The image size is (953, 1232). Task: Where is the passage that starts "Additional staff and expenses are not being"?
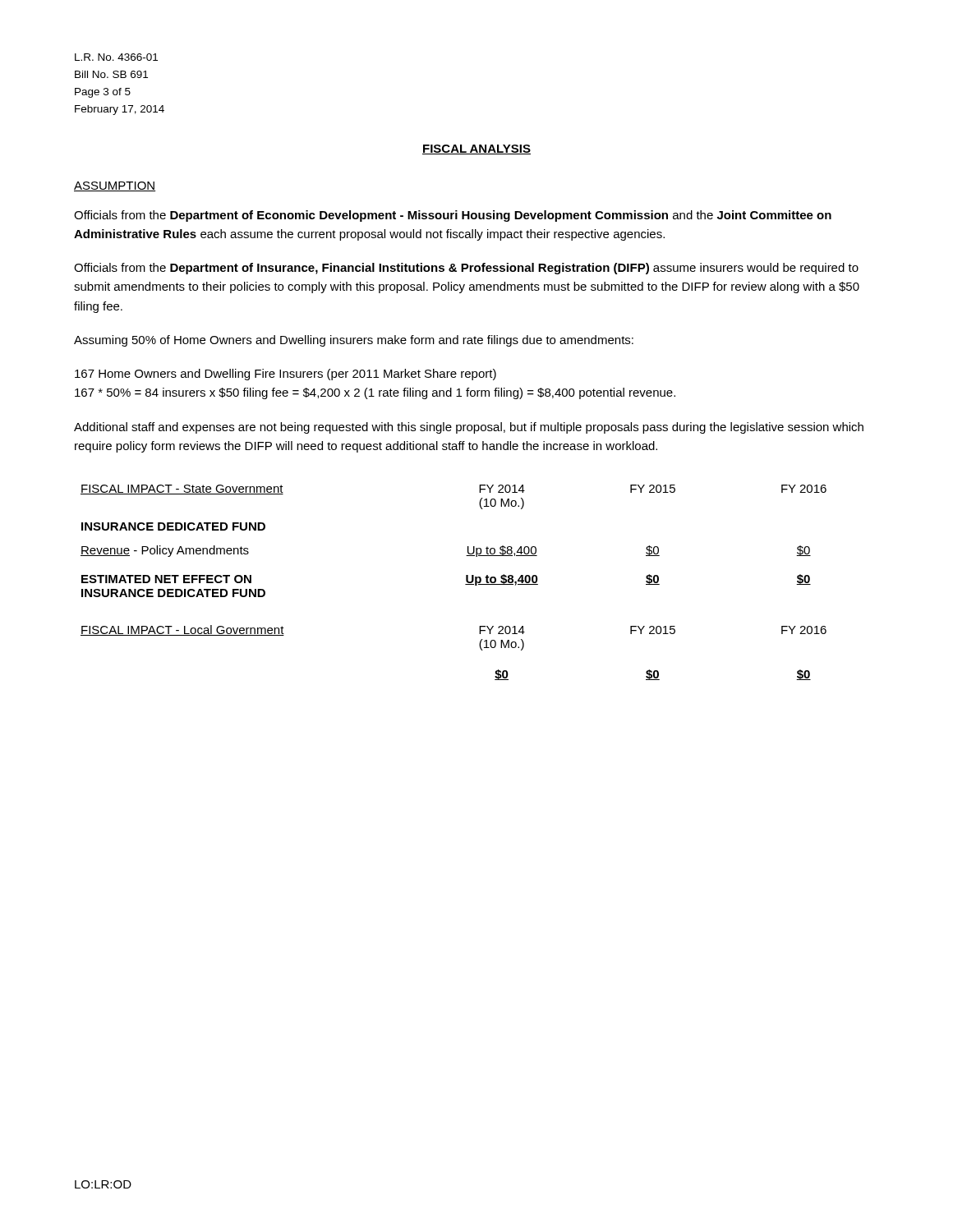[469, 436]
